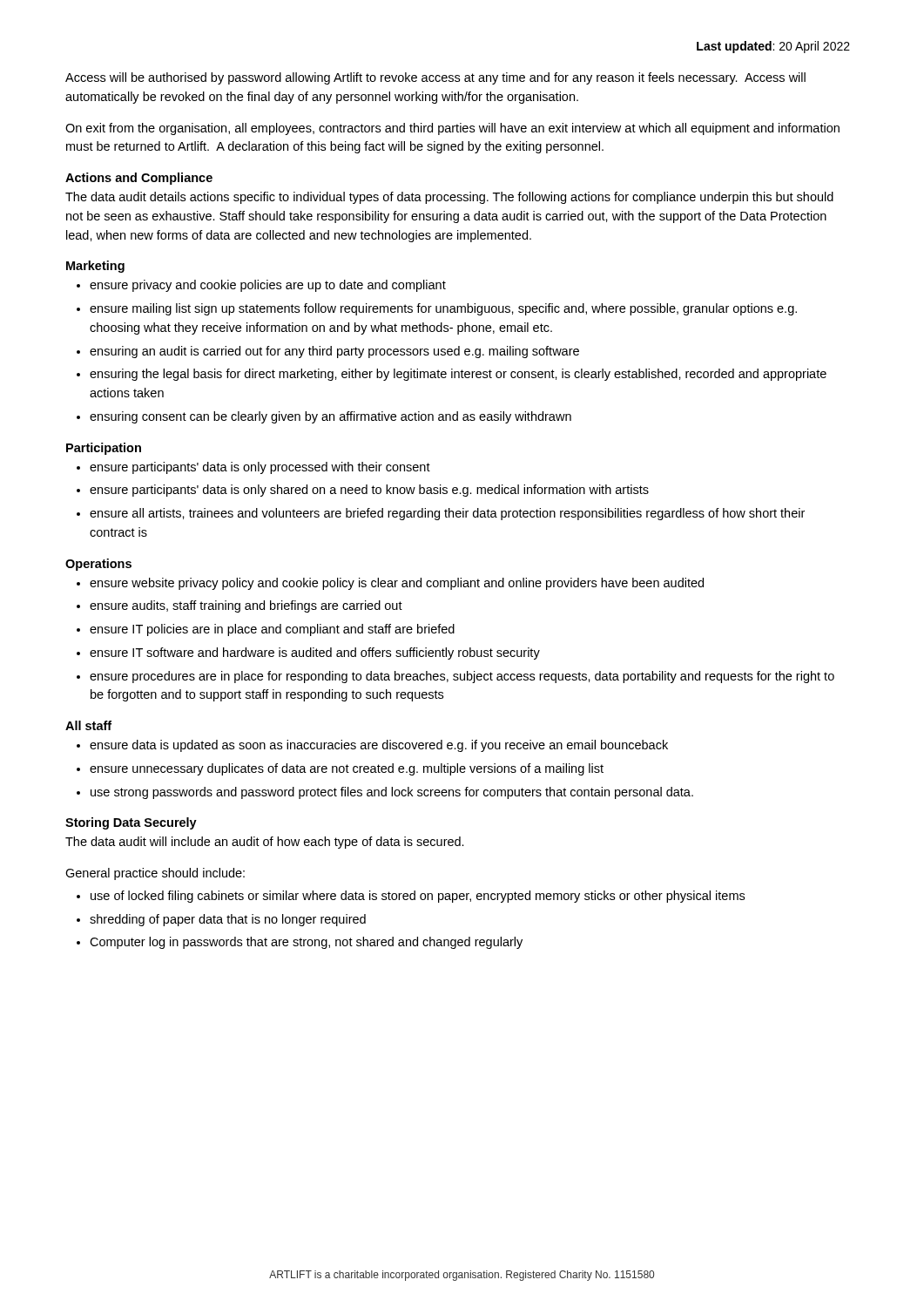Locate the block of text that opens with "shredding of paper"
The height and width of the screenshot is (1307, 924).
[228, 919]
